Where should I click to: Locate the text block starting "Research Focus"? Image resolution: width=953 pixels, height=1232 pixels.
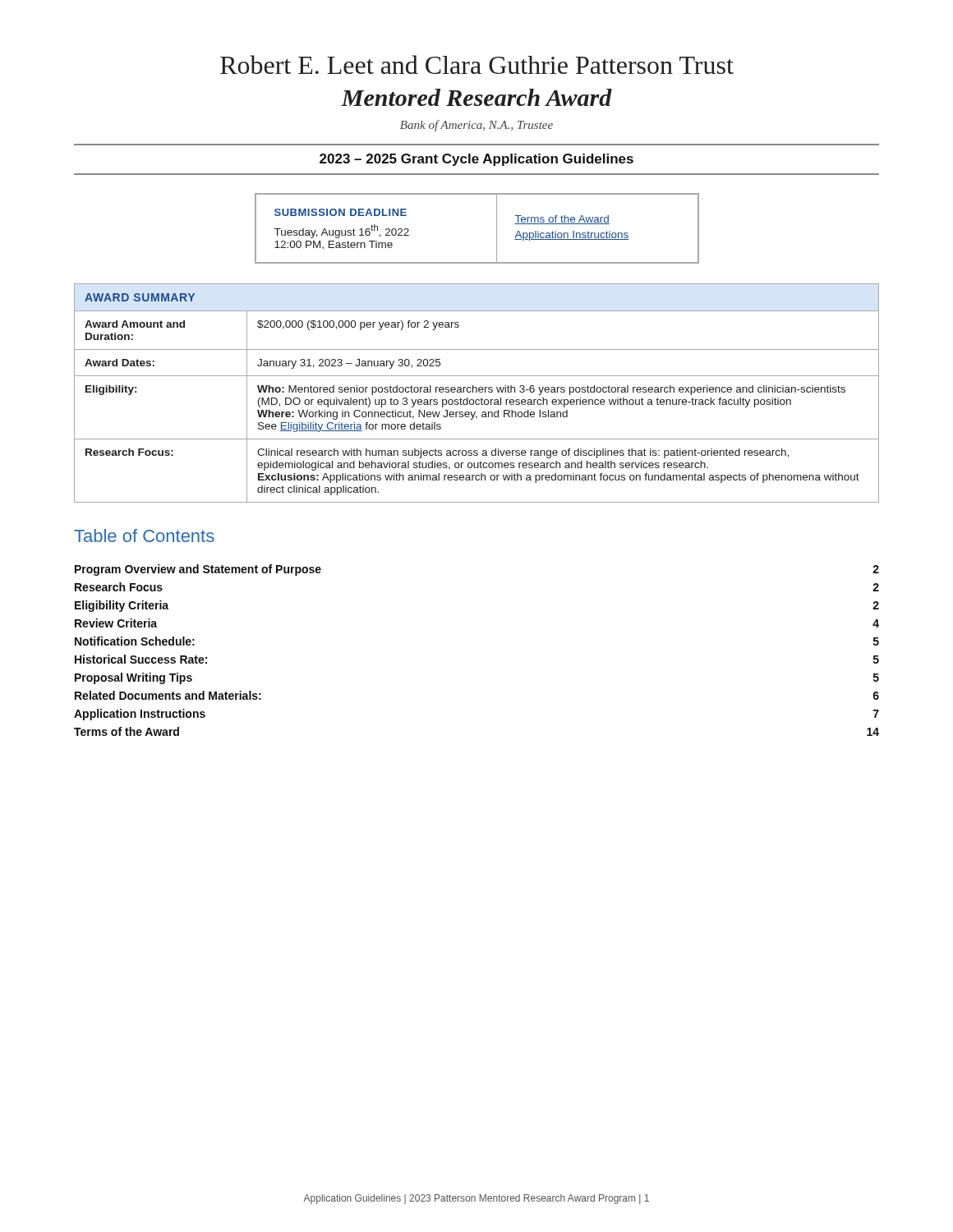[x=118, y=587]
